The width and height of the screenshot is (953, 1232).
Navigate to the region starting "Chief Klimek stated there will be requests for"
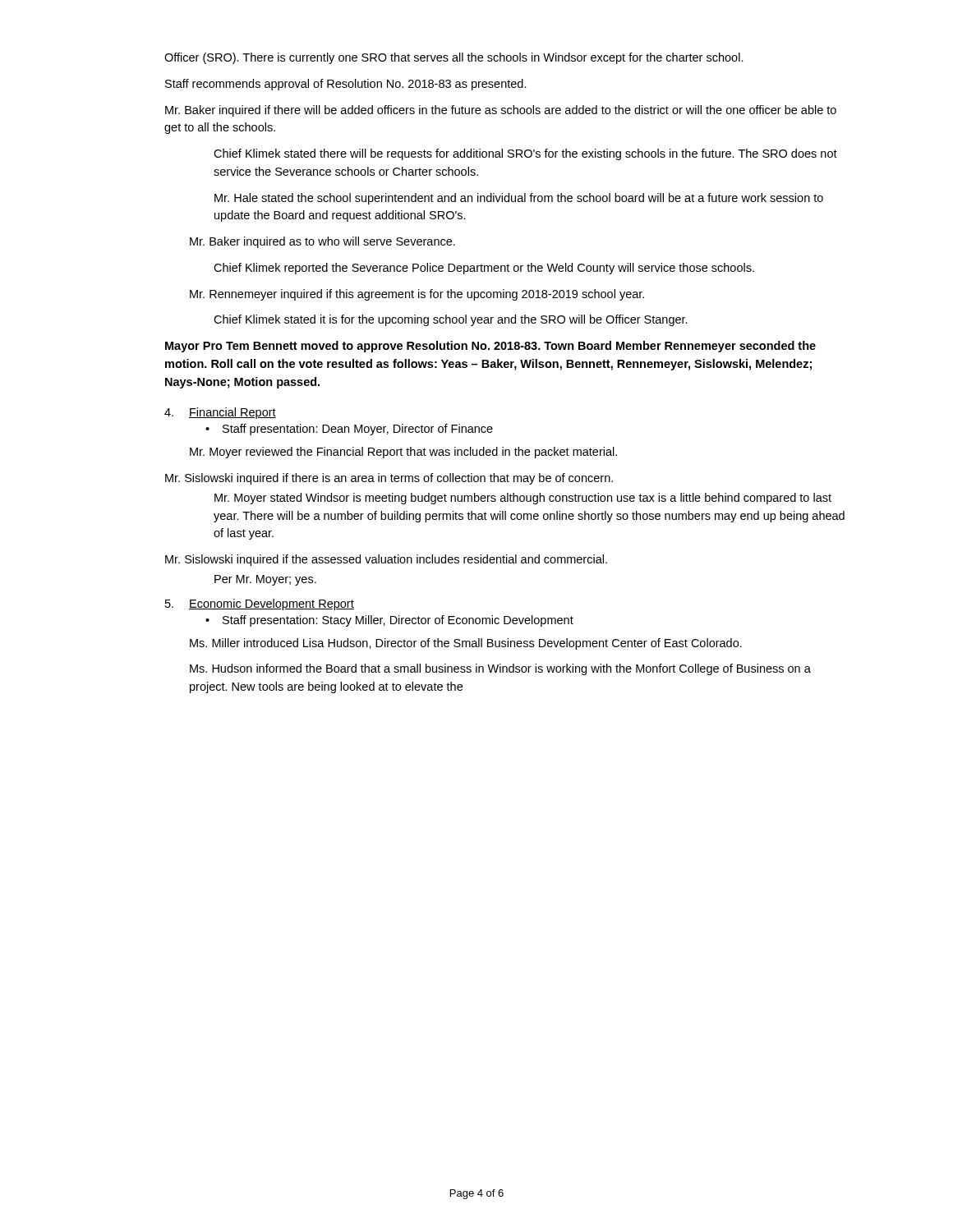point(530,163)
